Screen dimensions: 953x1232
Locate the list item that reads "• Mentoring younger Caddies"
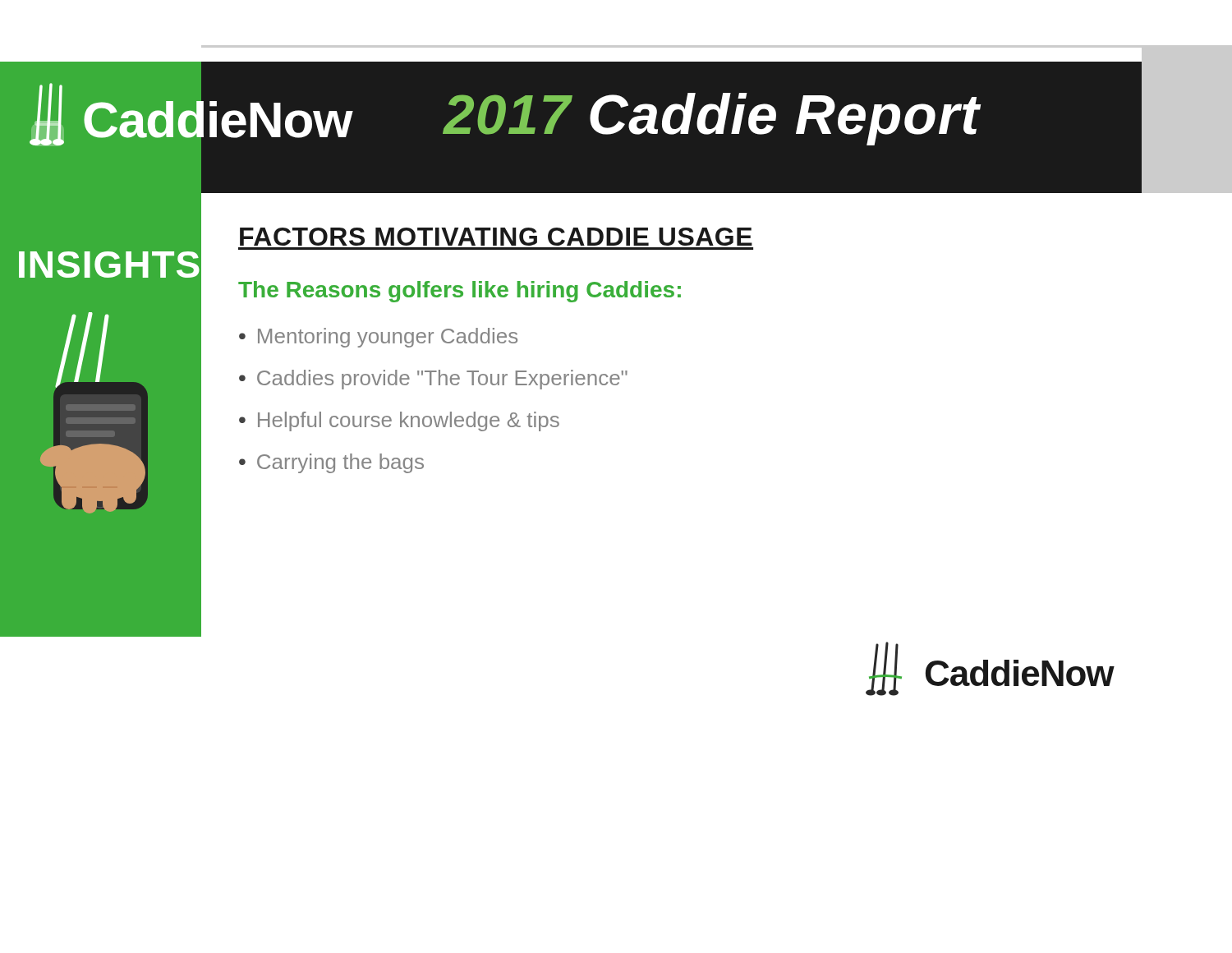point(378,336)
